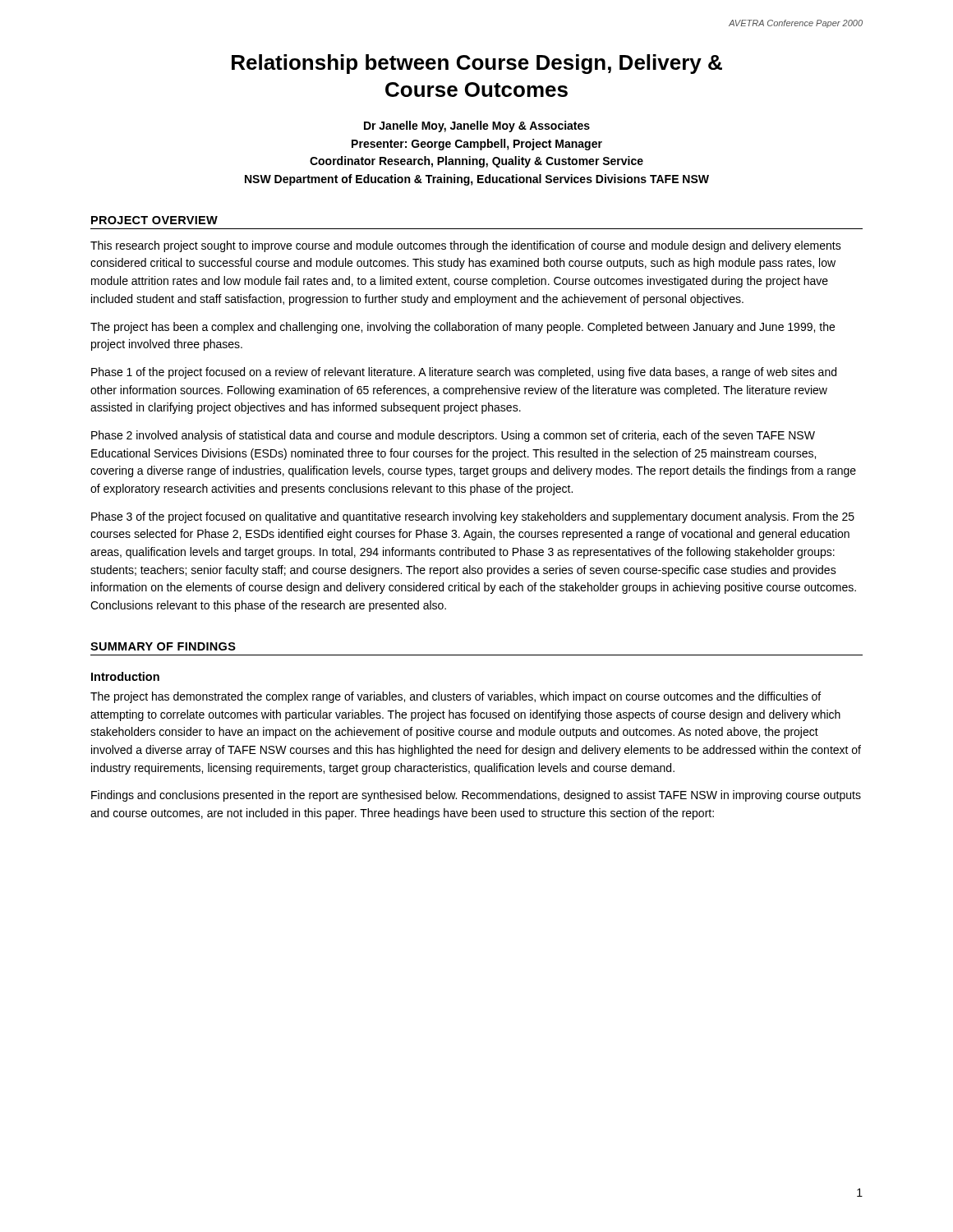Find "Summary of Findings" on this page
953x1232 pixels.
163,646
